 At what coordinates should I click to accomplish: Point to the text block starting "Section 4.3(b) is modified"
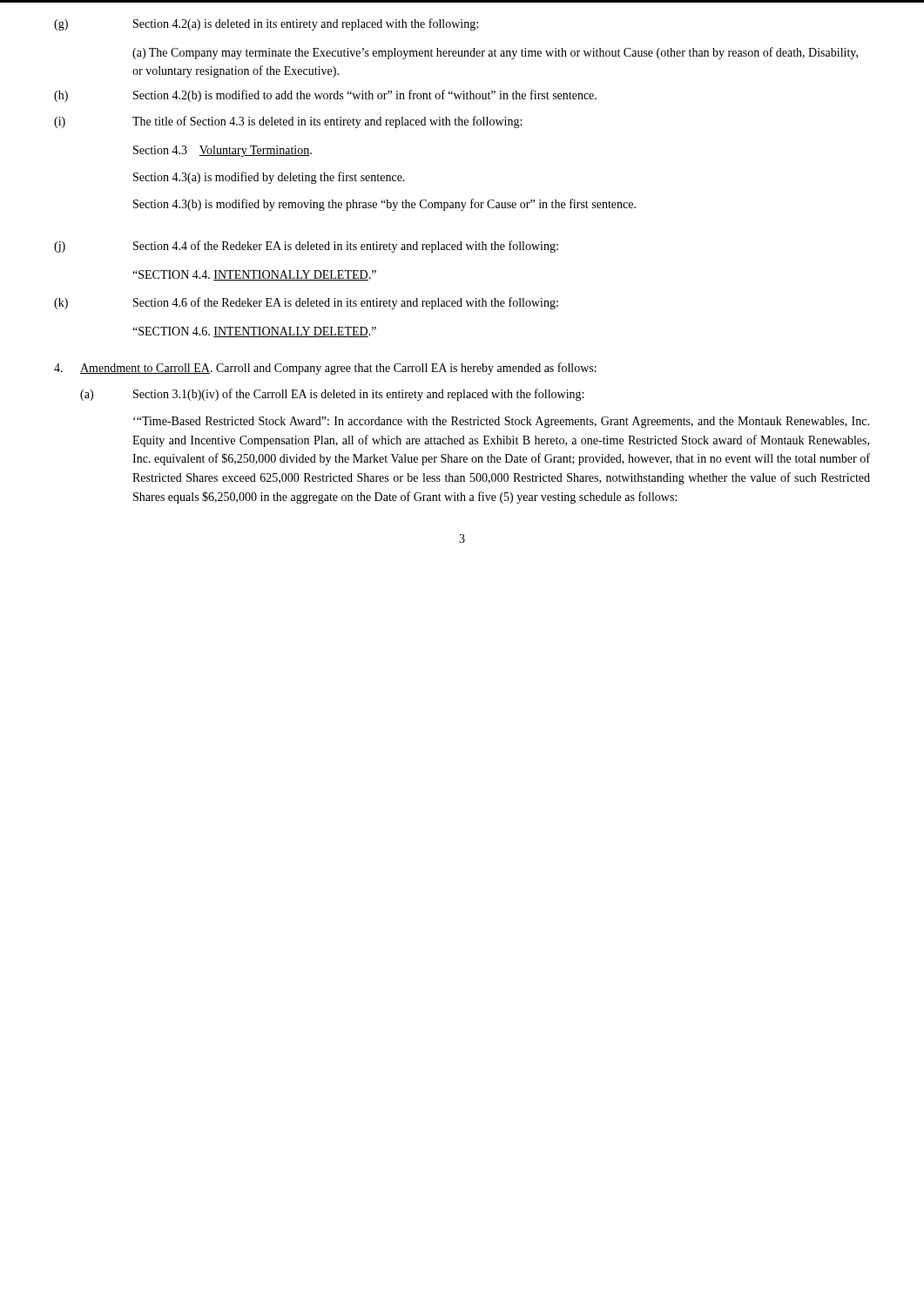384,204
